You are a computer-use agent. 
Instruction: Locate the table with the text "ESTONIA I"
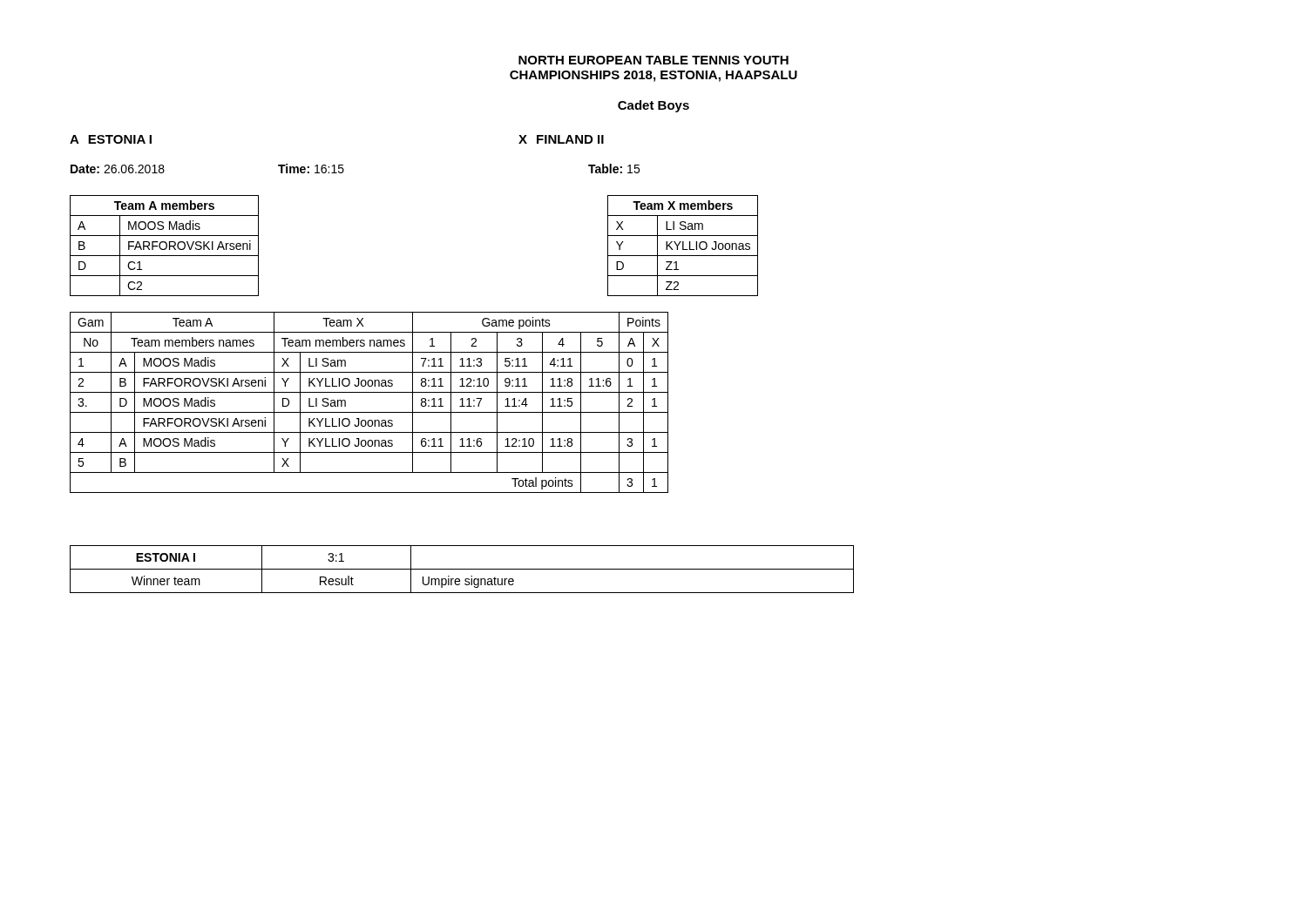tap(654, 569)
